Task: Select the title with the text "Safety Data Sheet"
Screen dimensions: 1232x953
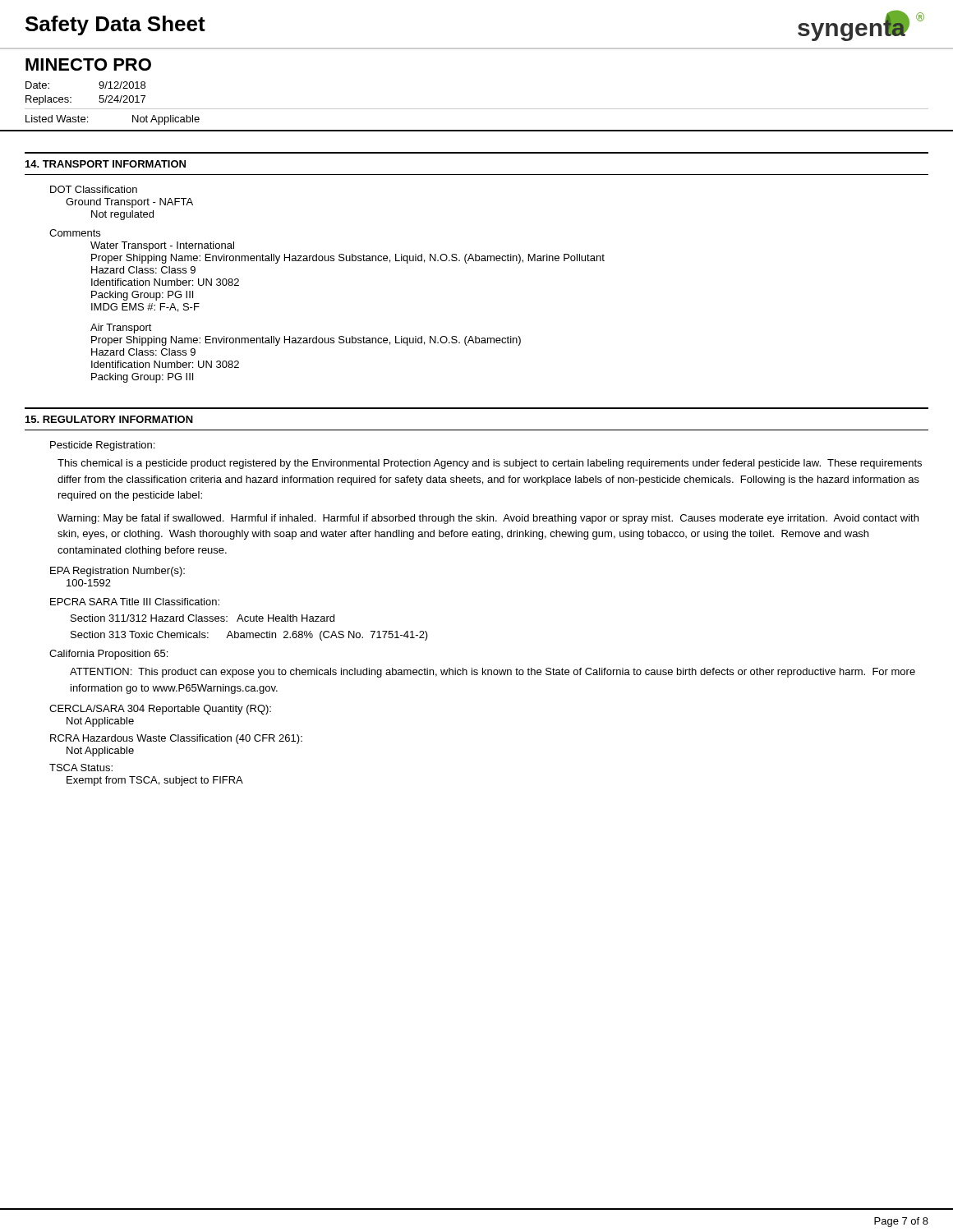Action: tap(115, 23)
